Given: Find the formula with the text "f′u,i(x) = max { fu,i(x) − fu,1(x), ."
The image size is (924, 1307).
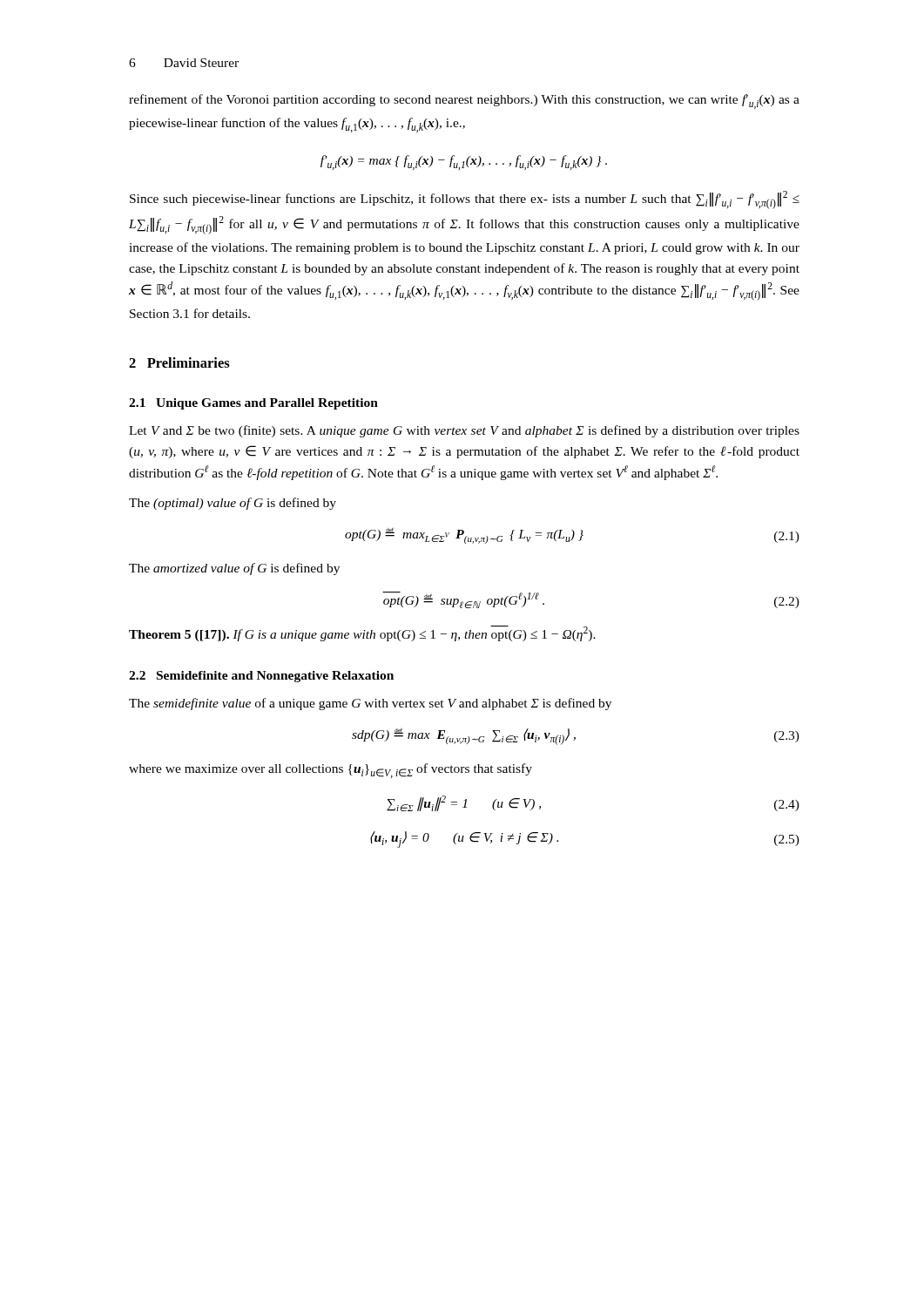Looking at the screenshot, I should coord(464,162).
